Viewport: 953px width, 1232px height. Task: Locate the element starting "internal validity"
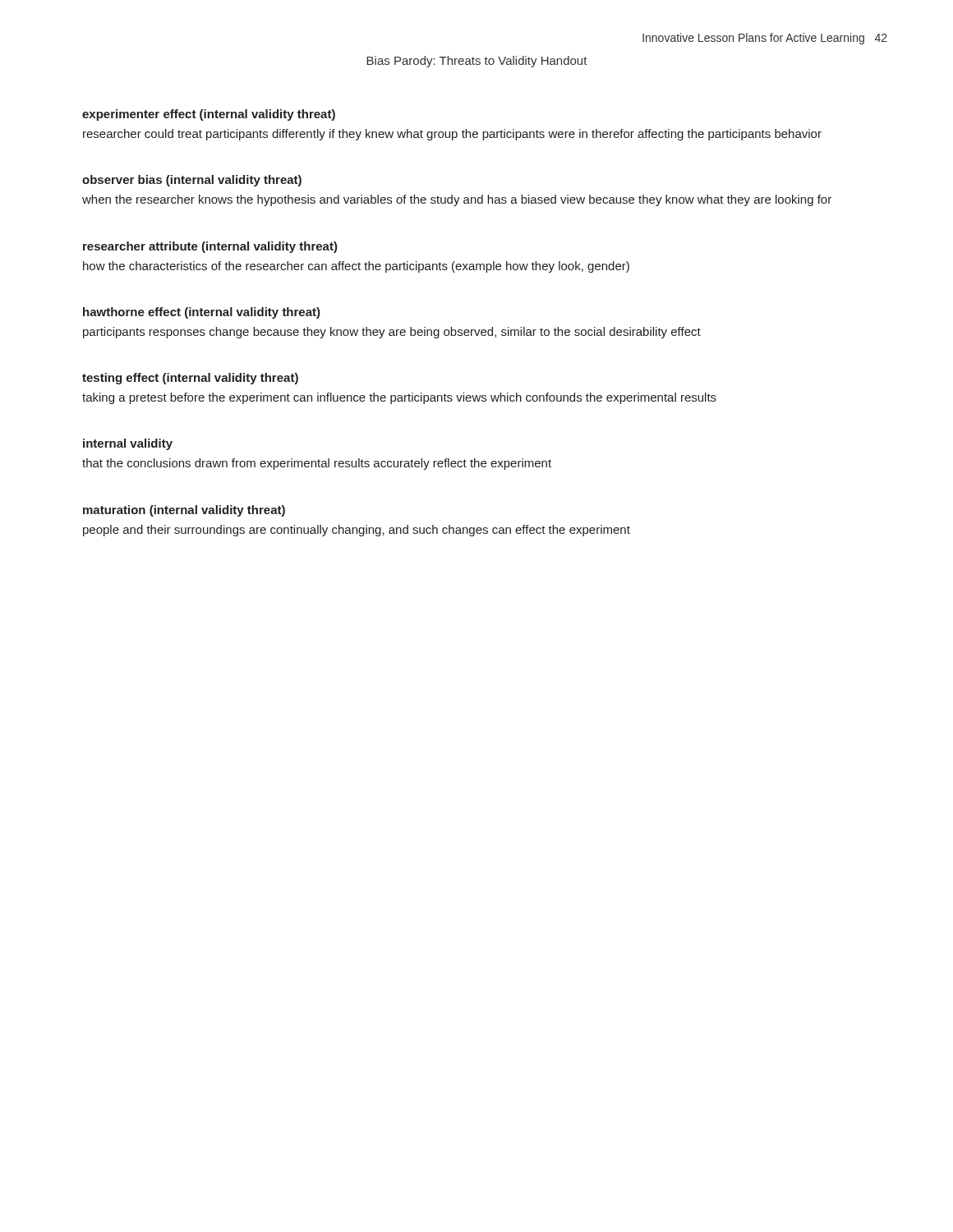pyautogui.click(x=127, y=443)
